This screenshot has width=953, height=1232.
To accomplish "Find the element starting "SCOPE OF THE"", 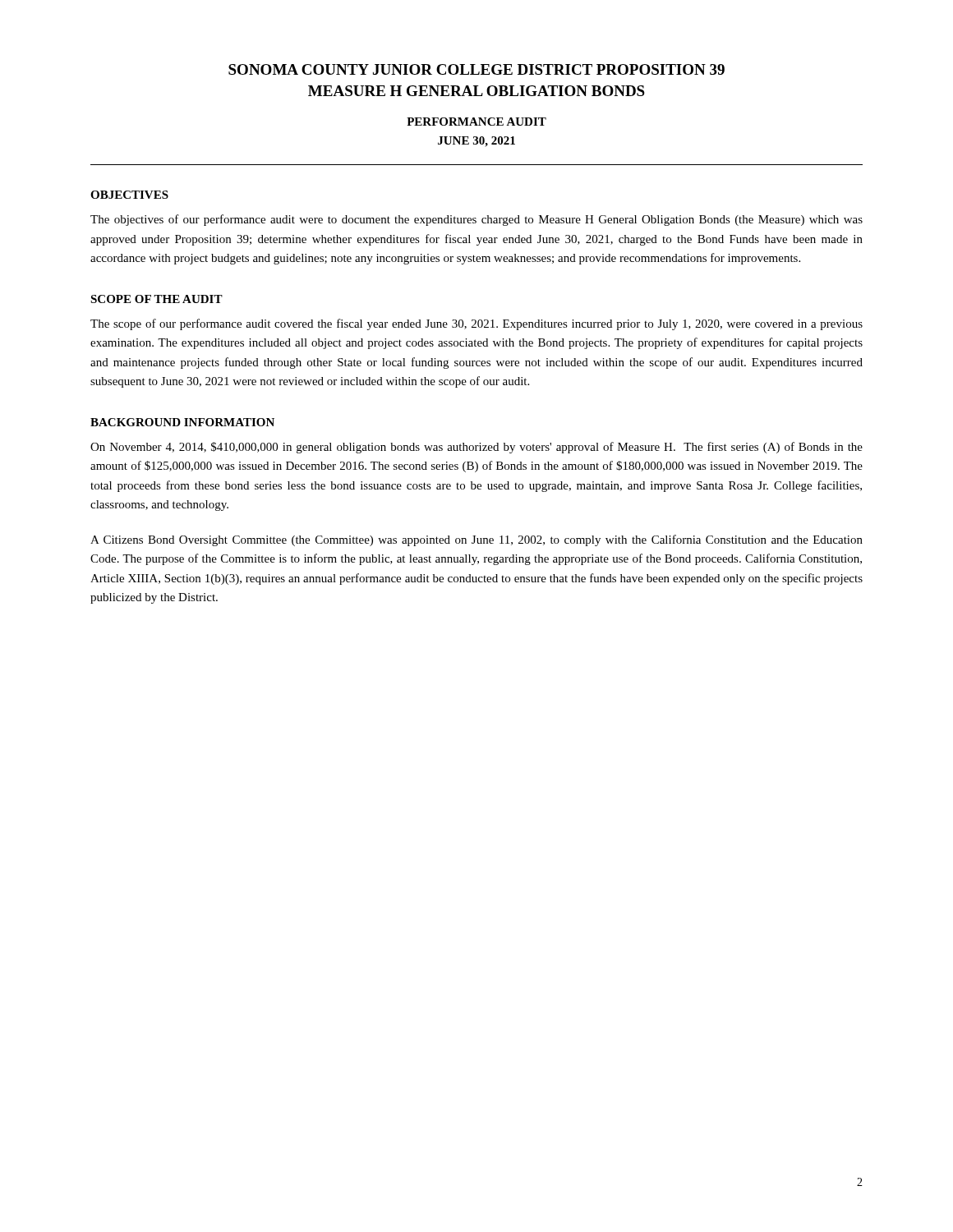I will (x=156, y=299).
